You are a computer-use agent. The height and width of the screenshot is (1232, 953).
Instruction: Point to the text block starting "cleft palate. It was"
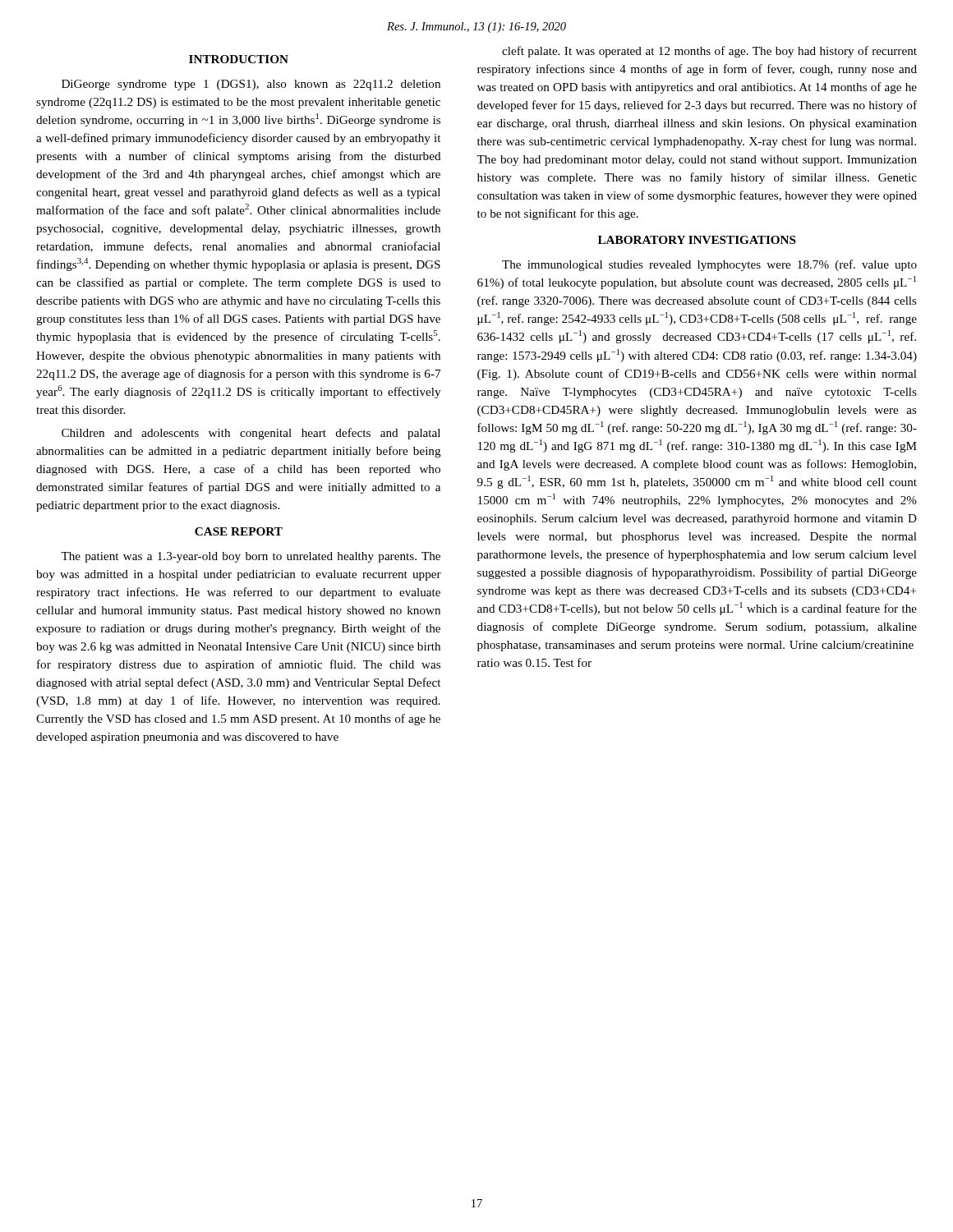(x=697, y=132)
